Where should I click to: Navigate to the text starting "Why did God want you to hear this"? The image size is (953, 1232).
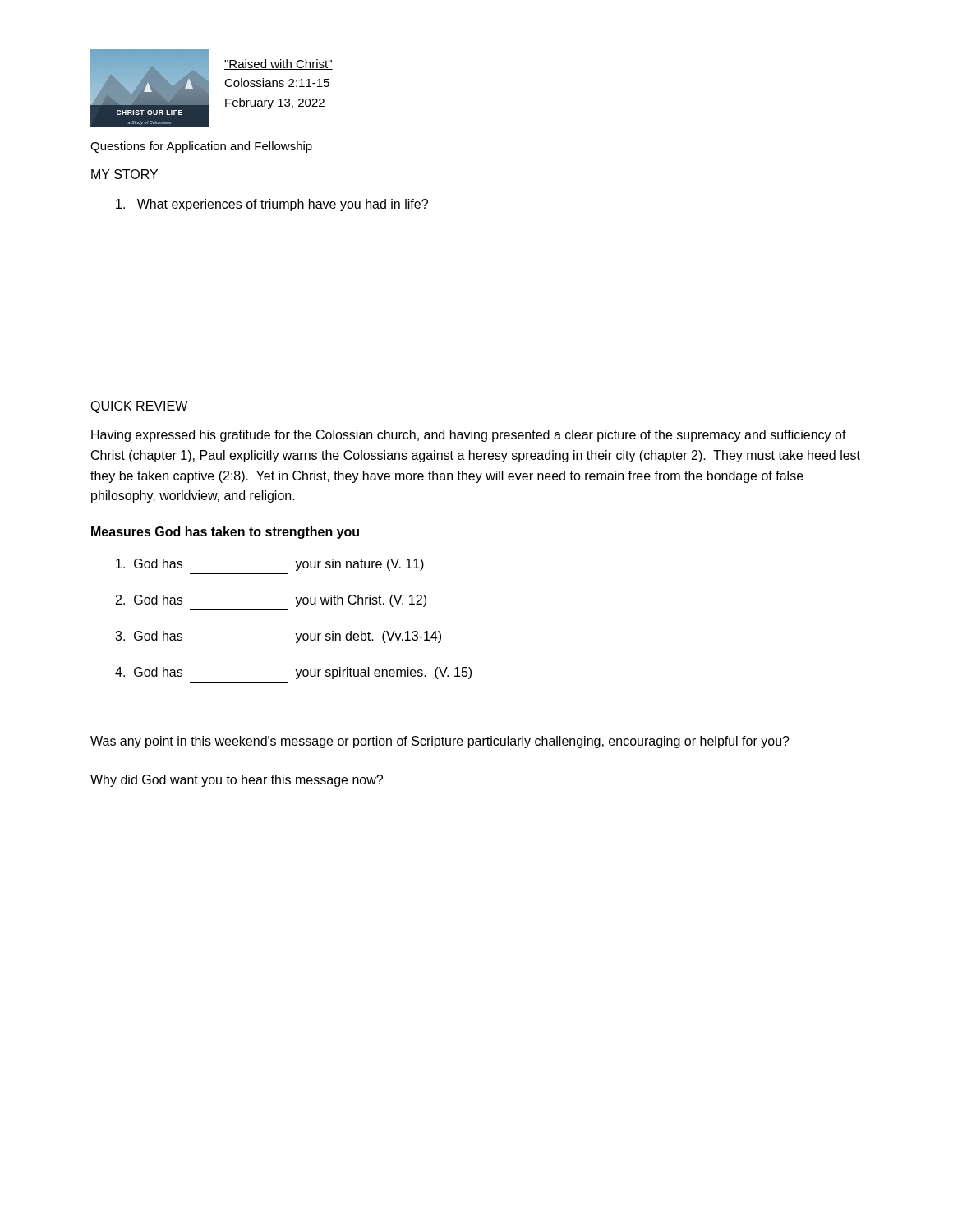pyautogui.click(x=237, y=780)
